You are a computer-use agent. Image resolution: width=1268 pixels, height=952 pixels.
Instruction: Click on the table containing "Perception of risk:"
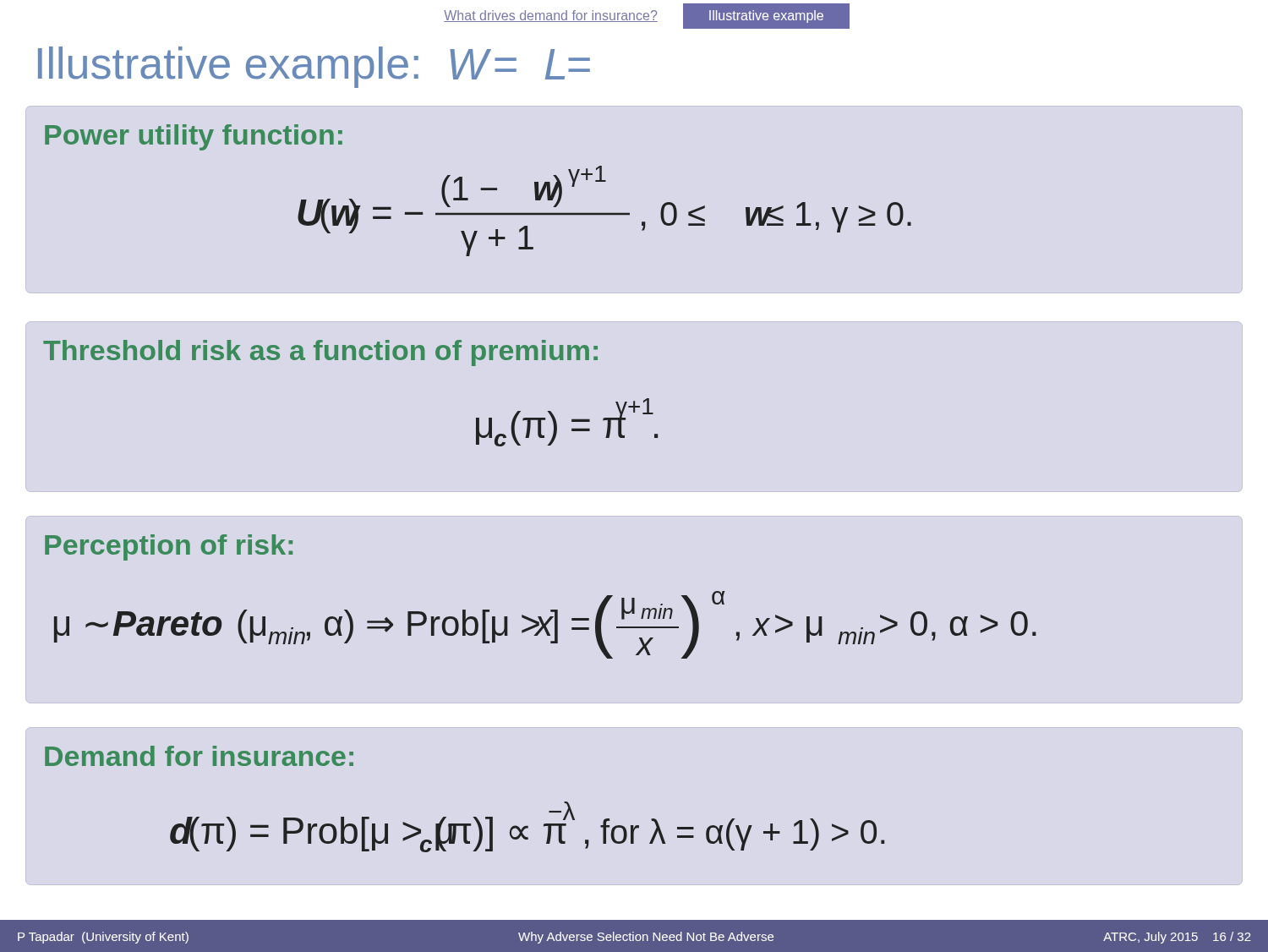point(634,610)
